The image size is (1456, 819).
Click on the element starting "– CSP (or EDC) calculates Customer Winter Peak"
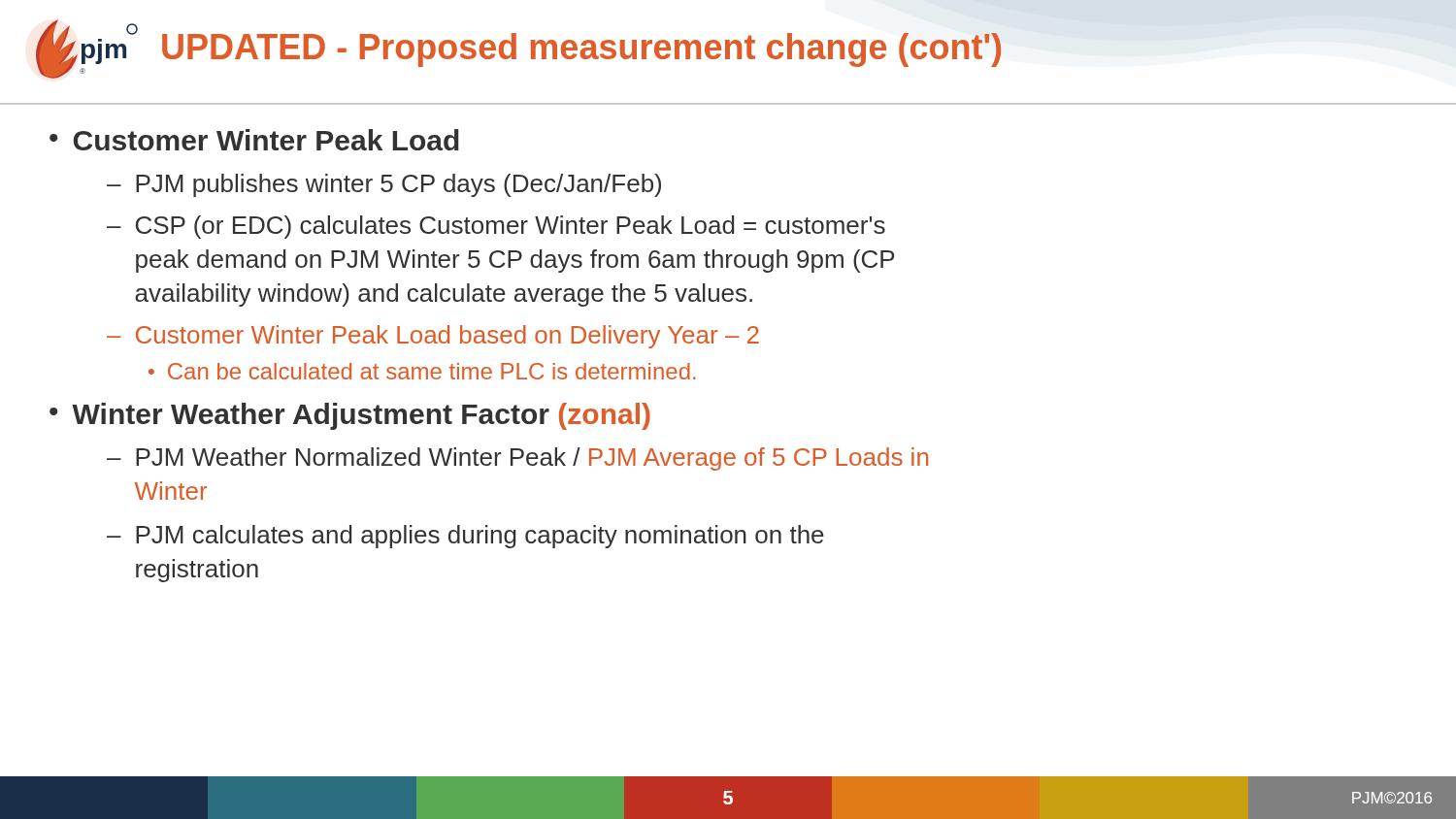501,259
